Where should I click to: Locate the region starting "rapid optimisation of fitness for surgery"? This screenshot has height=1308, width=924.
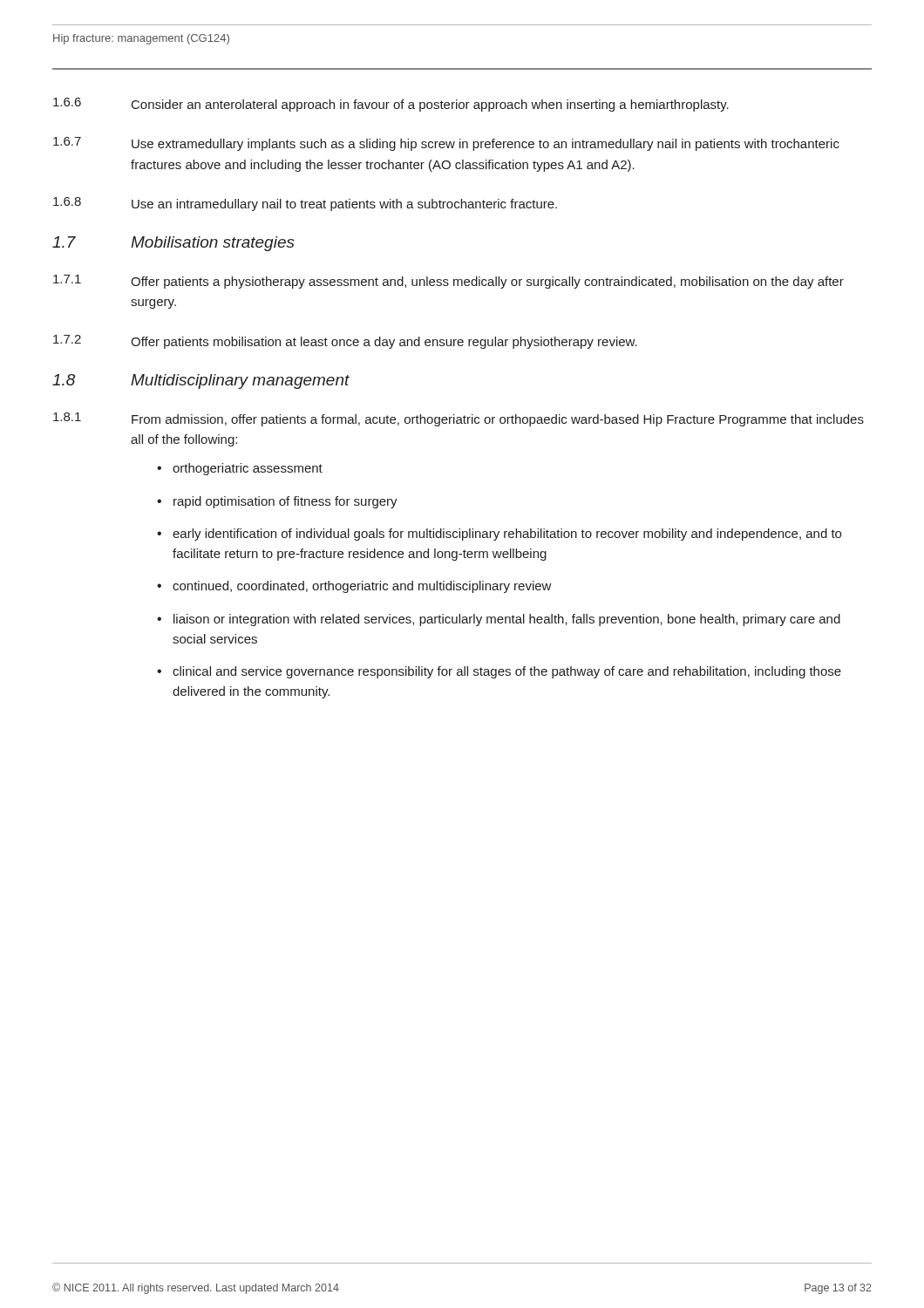pyautogui.click(x=285, y=501)
